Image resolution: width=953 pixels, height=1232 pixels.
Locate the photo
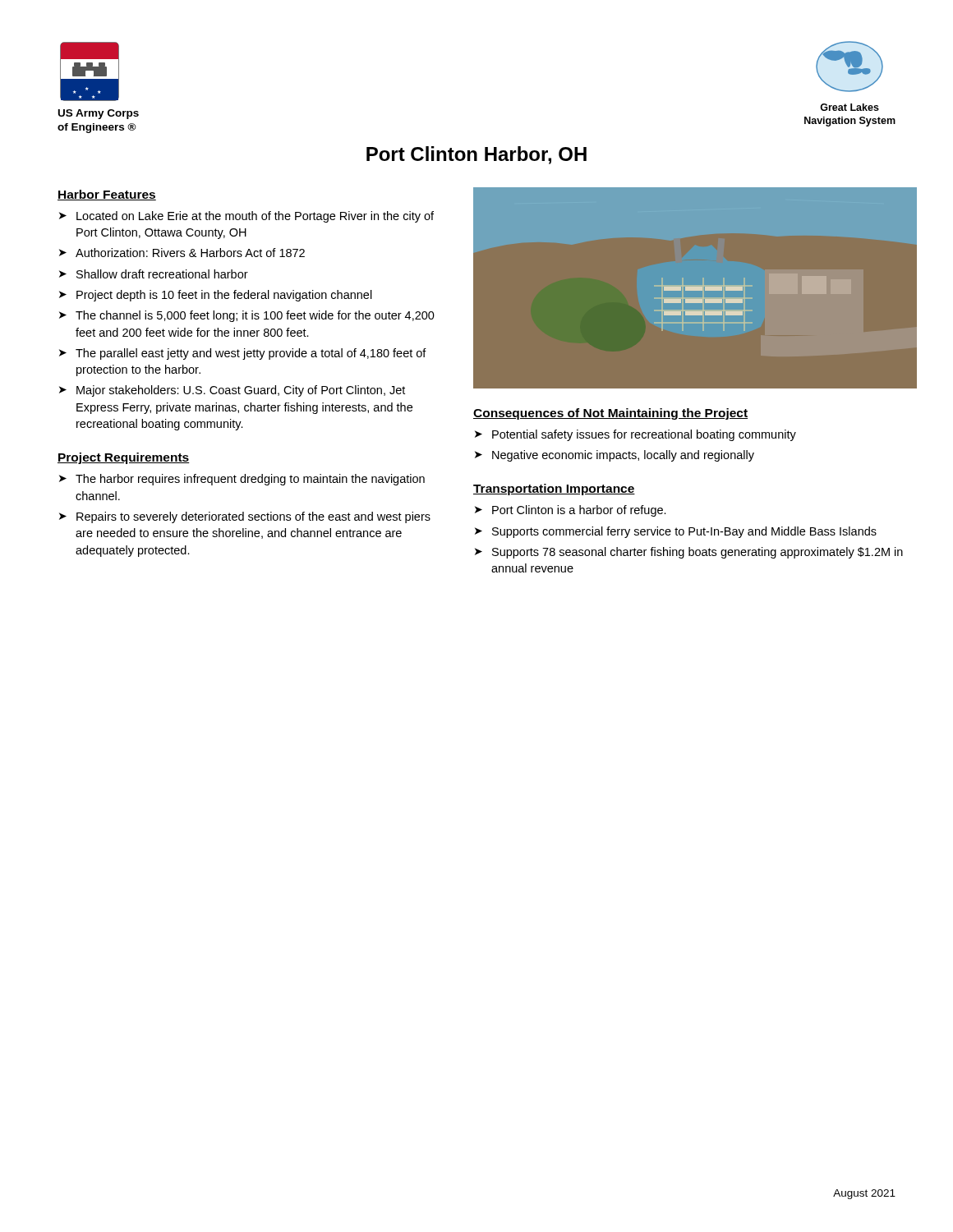pos(695,289)
